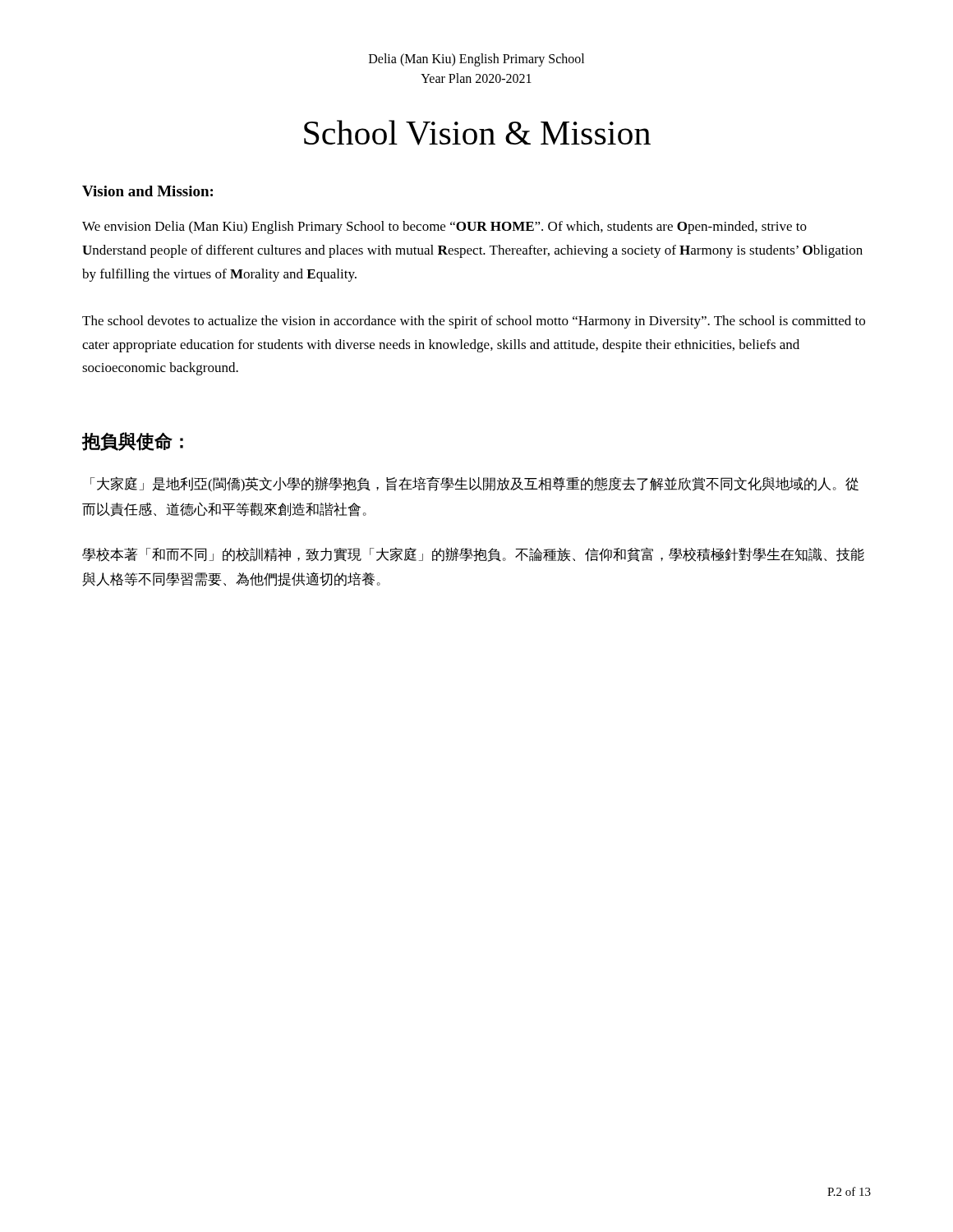Navigate to the text block starting "Vision and Mission:"
The height and width of the screenshot is (1232, 953).
coord(148,191)
